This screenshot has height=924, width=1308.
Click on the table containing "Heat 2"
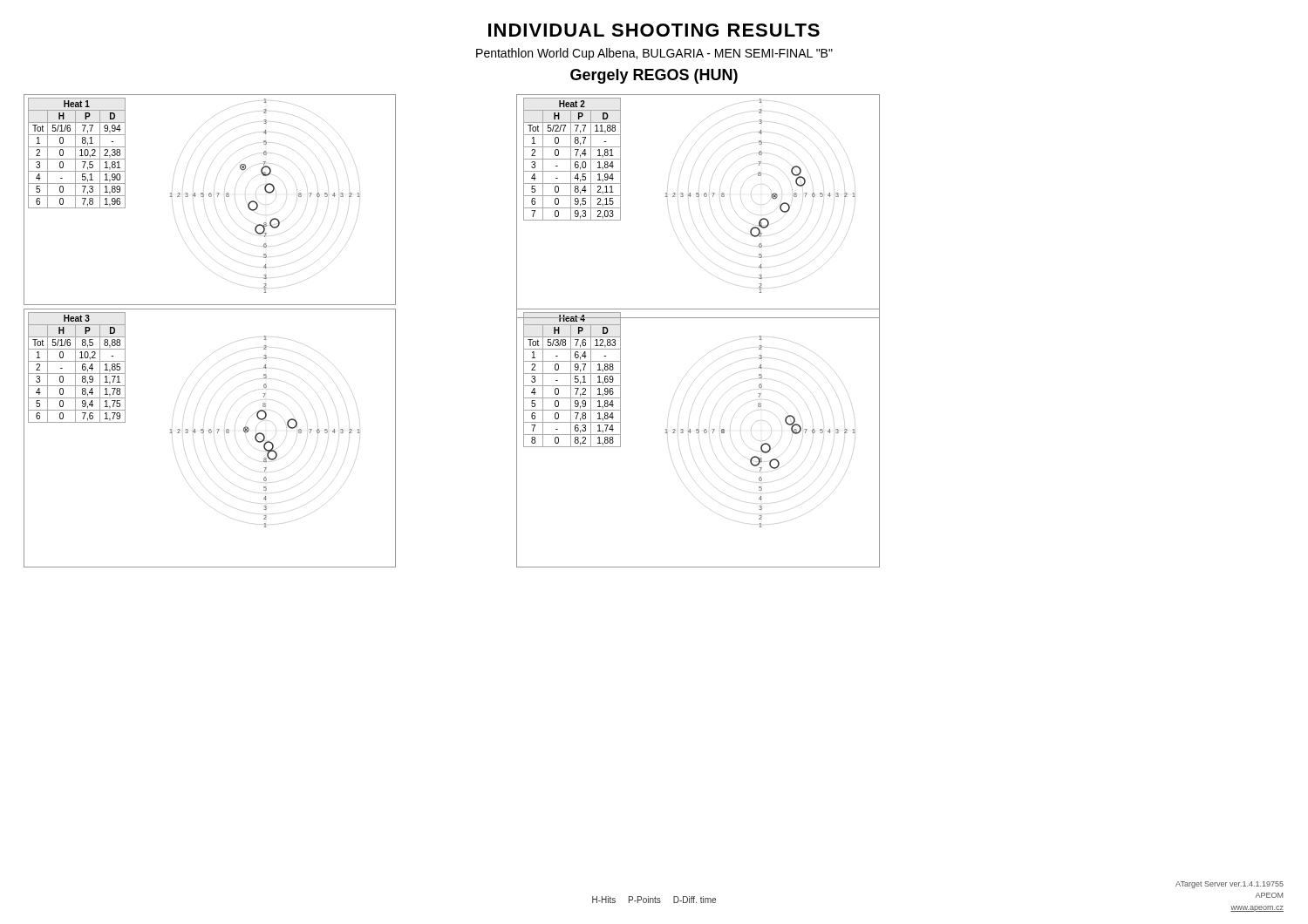pyautogui.click(x=572, y=159)
